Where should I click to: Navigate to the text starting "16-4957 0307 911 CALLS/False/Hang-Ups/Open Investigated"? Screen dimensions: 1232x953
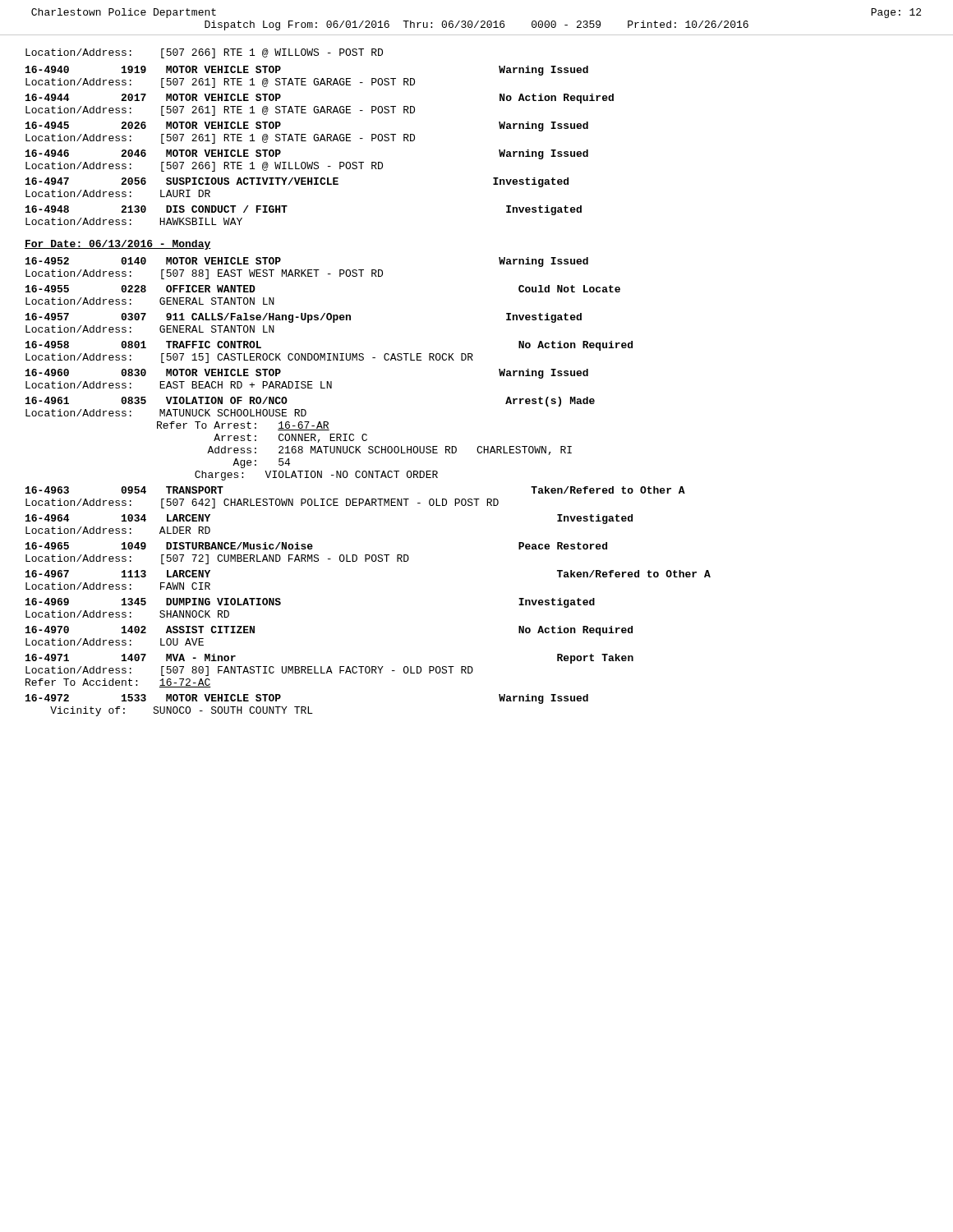(x=304, y=318)
